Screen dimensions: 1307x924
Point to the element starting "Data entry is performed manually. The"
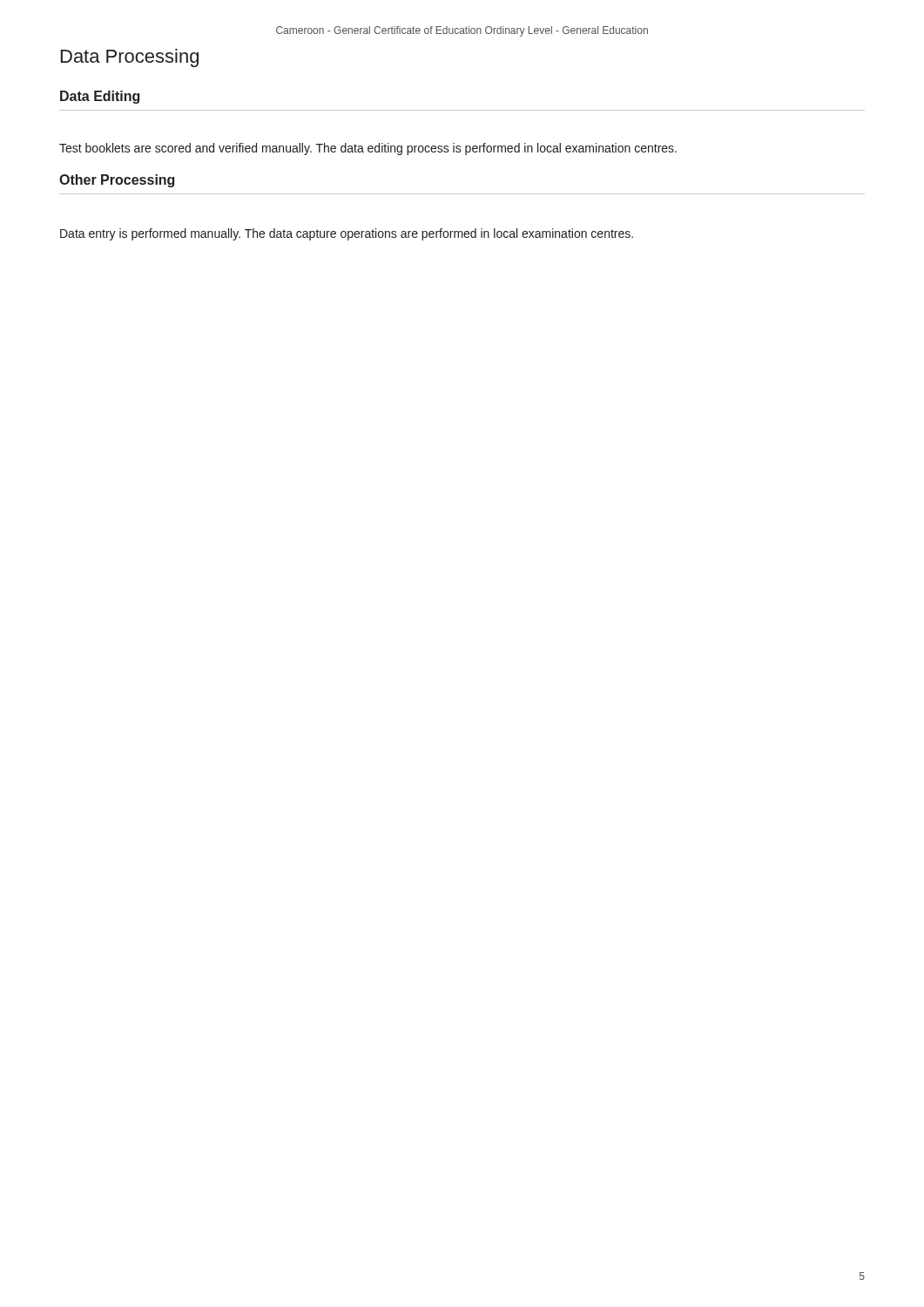[x=347, y=233]
